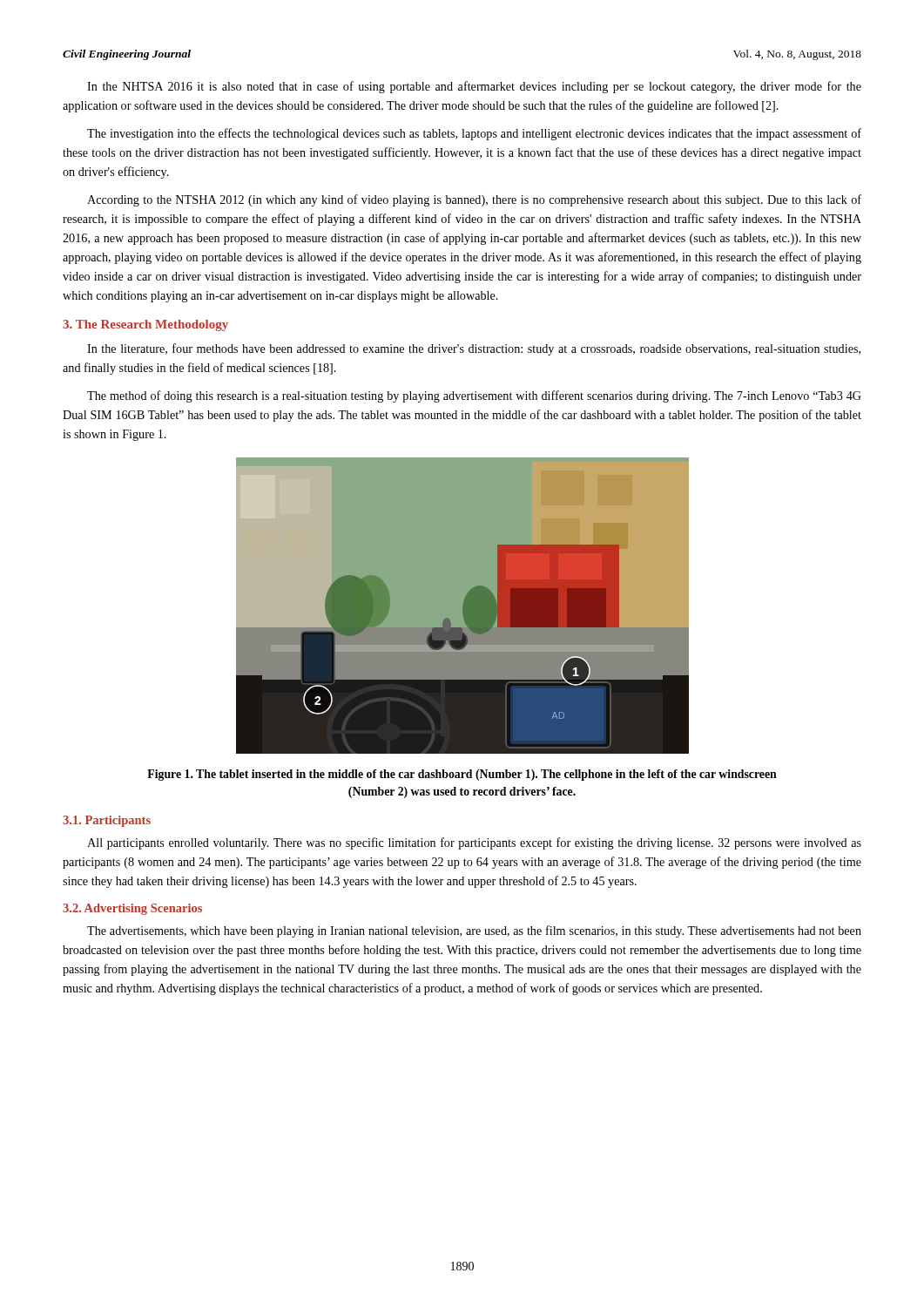Select the photo
Image resolution: width=924 pixels, height=1307 pixels.
pos(462,607)
